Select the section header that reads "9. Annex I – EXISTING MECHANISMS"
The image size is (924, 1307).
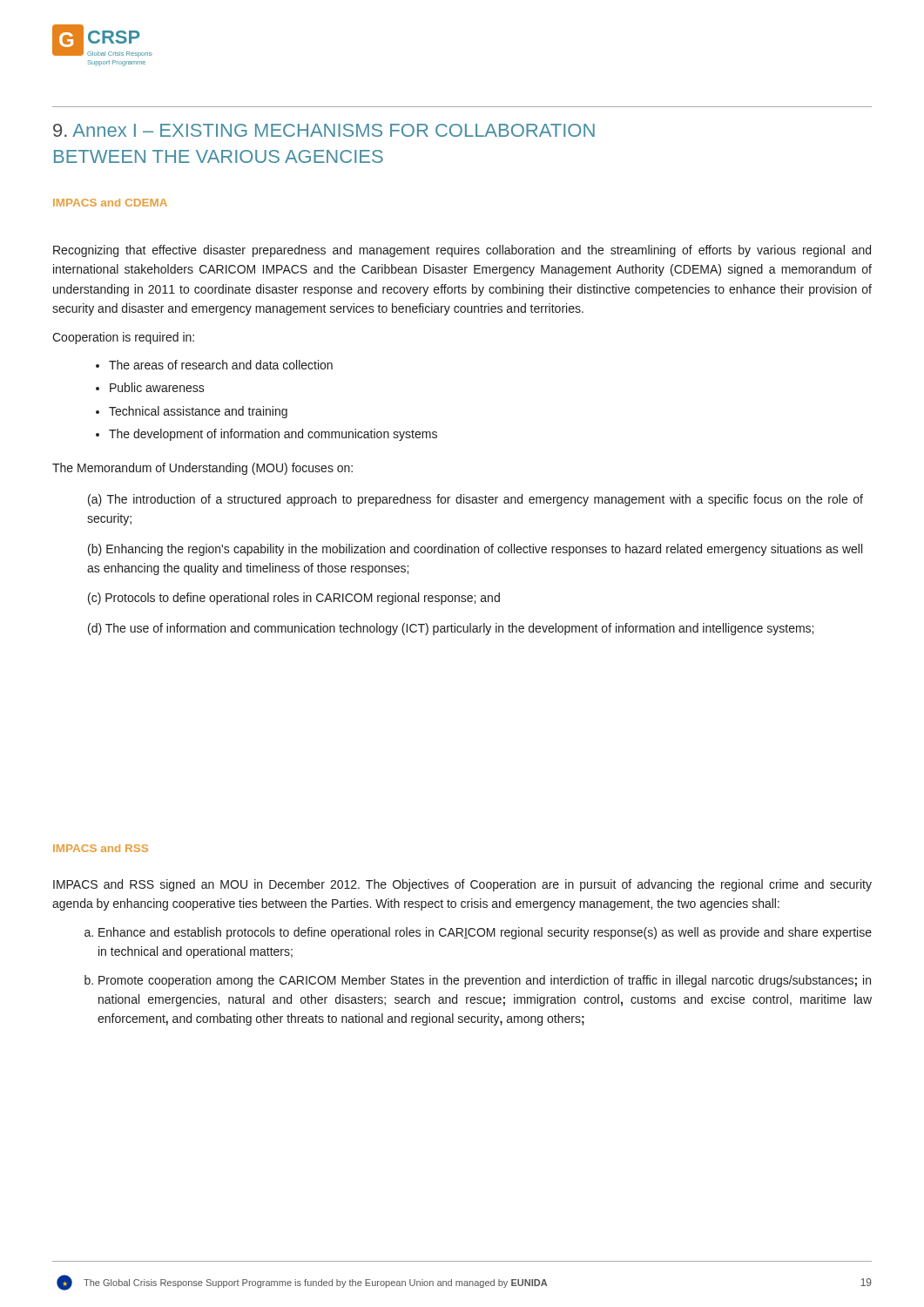tap(462, 144)
